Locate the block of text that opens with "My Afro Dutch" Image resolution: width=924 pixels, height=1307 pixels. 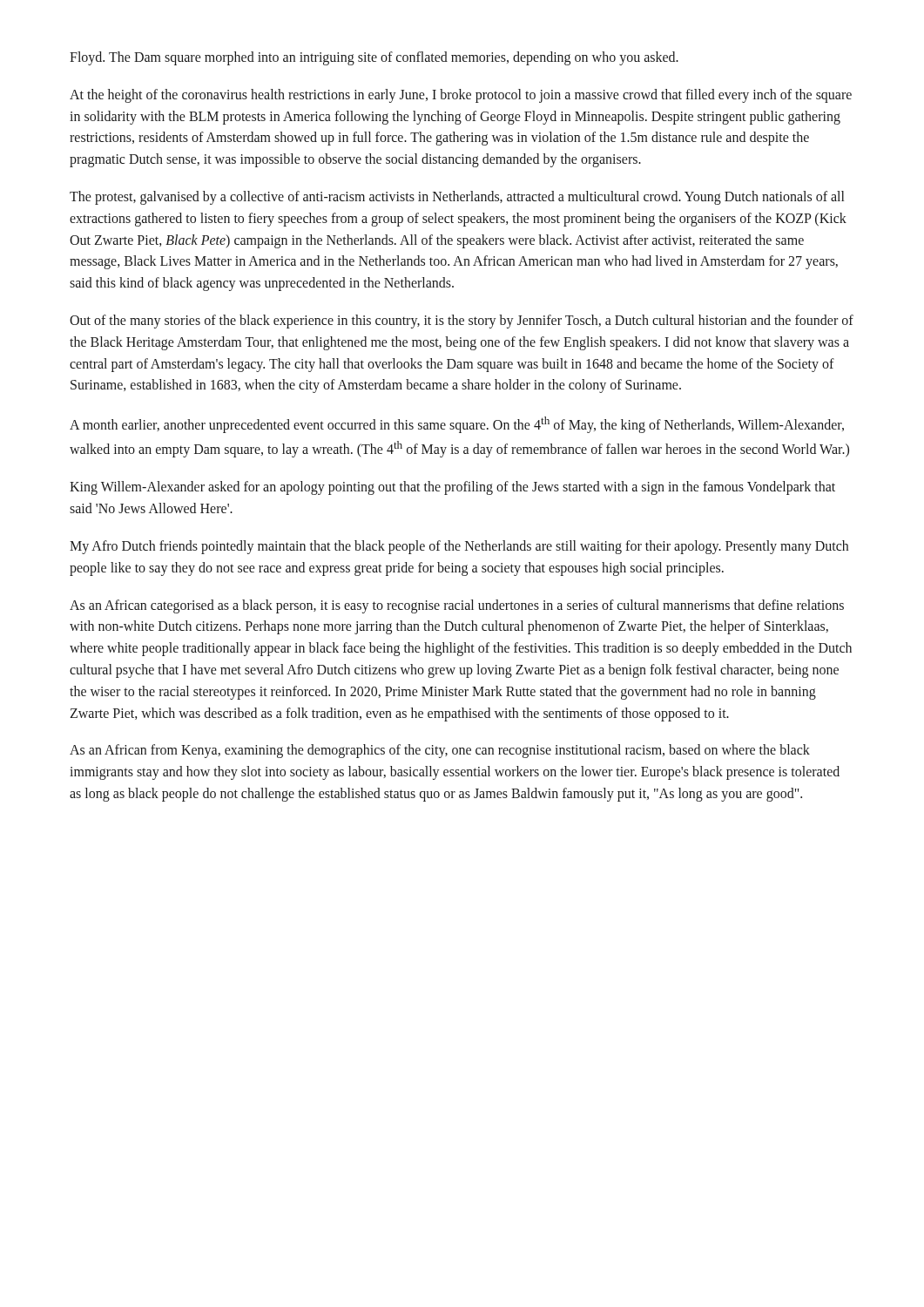point(459,557)
